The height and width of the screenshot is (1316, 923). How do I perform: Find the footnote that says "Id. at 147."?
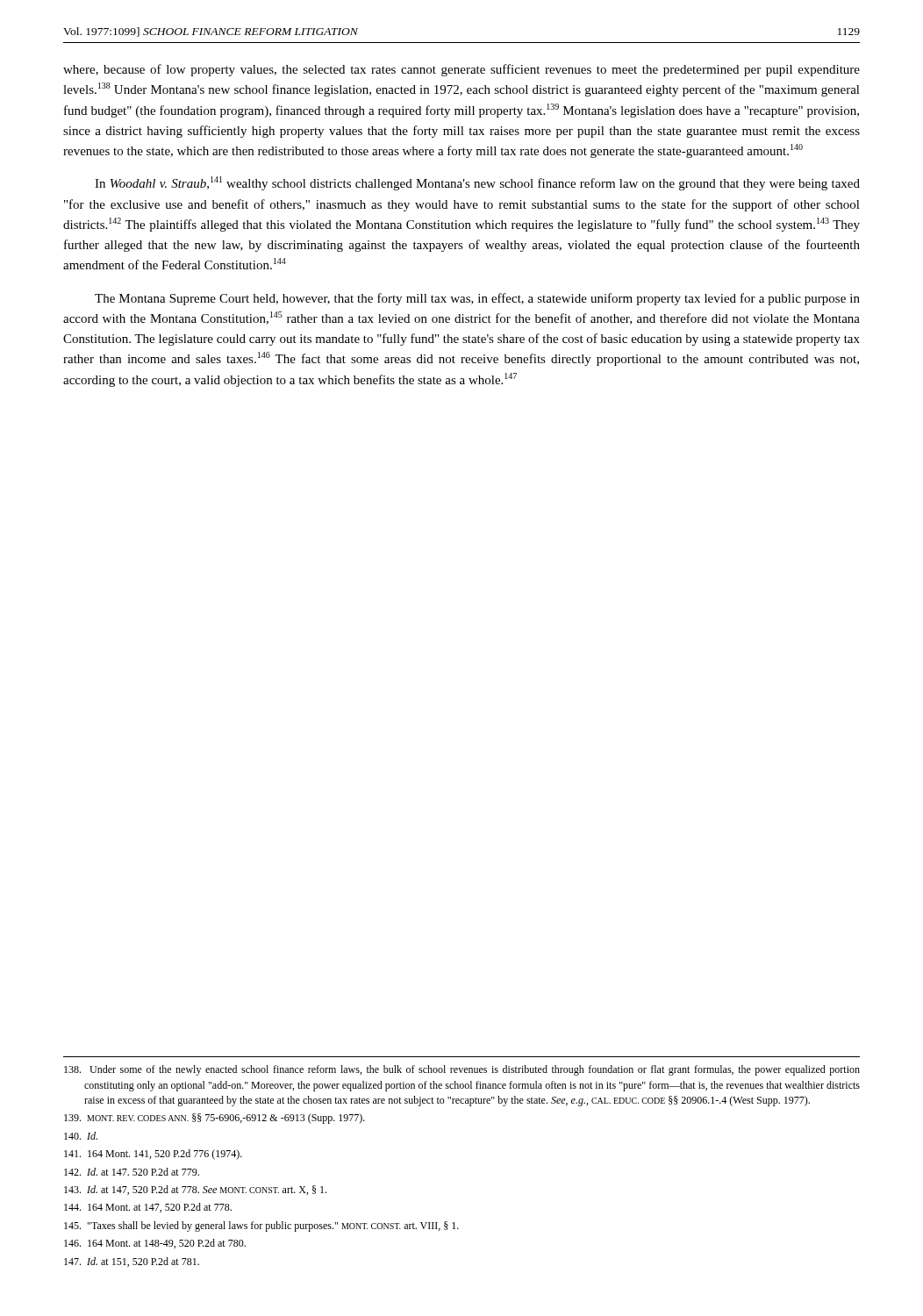click(x=131, y=1172)
